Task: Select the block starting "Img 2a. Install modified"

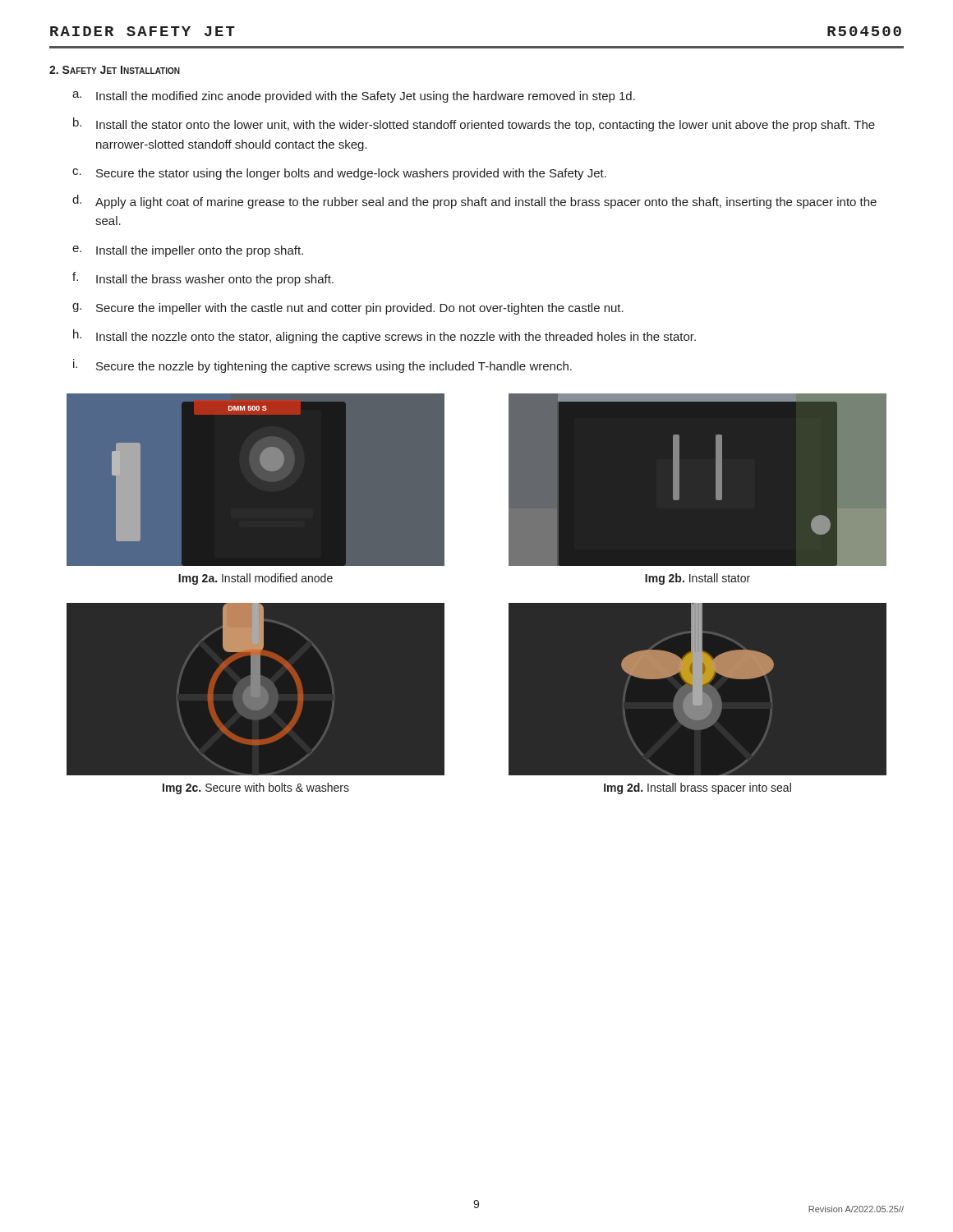Action: tap(255, 578)
